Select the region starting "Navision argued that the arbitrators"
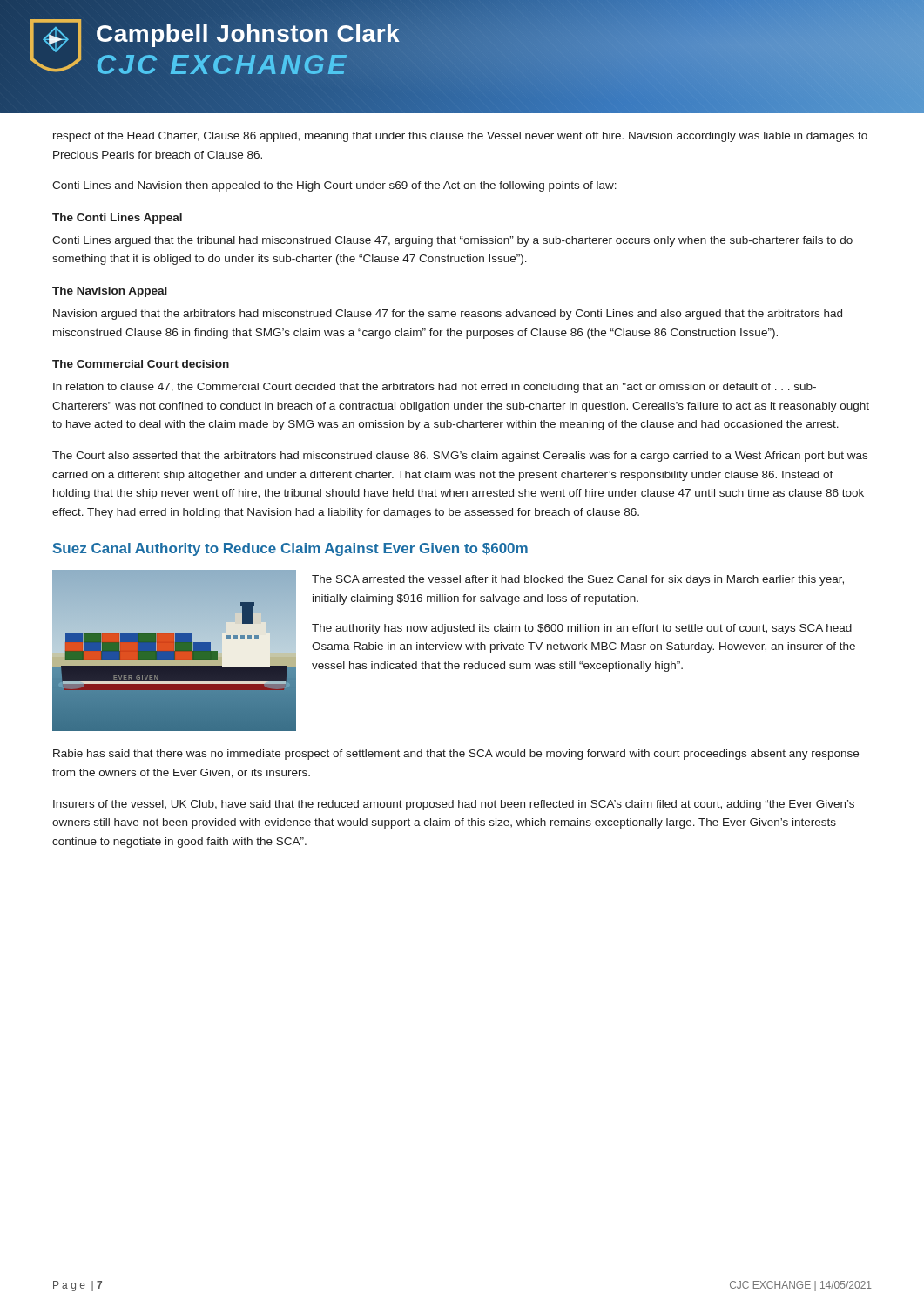 pyautogui.click(x=448, y=323)
